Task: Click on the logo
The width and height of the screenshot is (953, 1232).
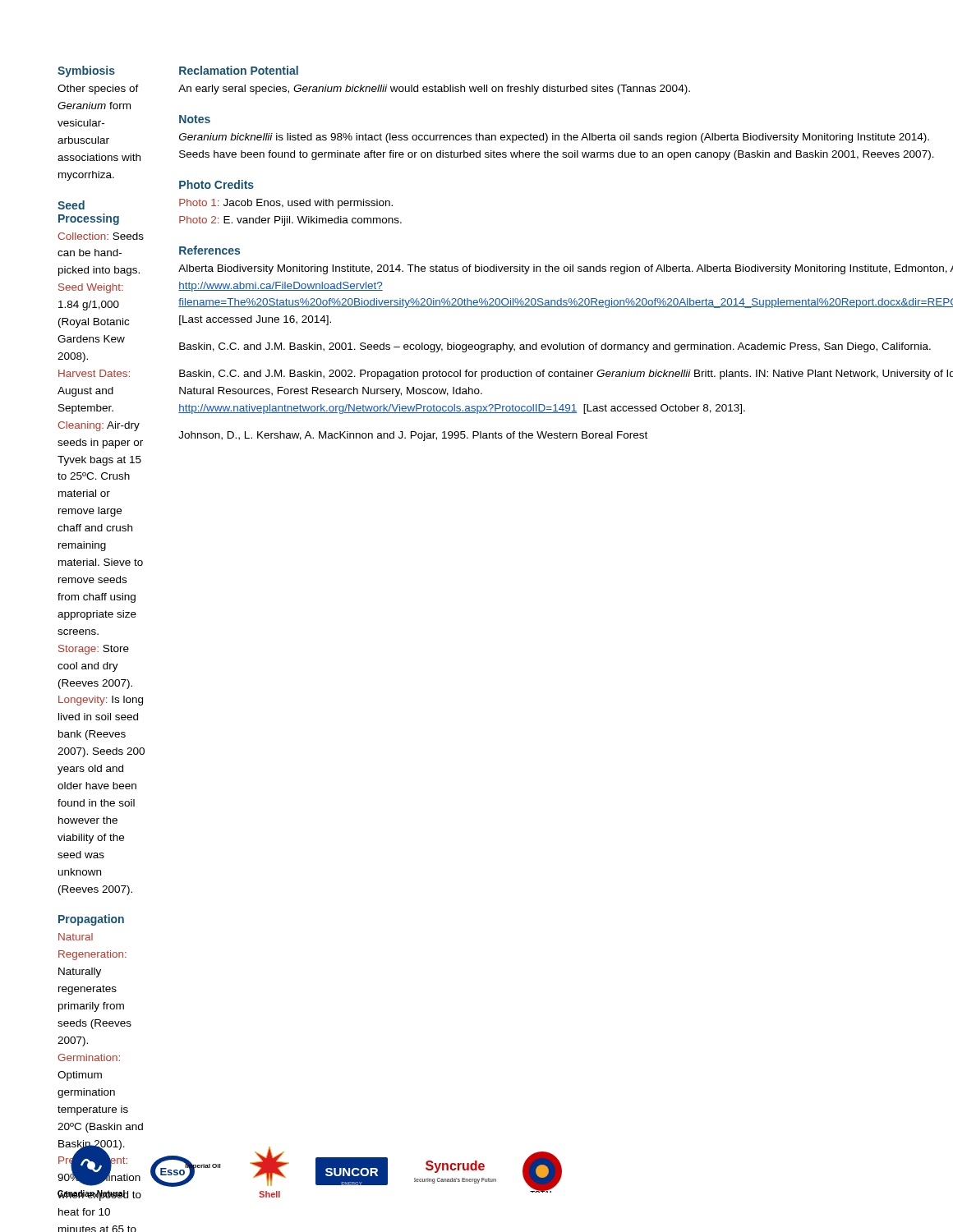Action: click(476, 1171)
